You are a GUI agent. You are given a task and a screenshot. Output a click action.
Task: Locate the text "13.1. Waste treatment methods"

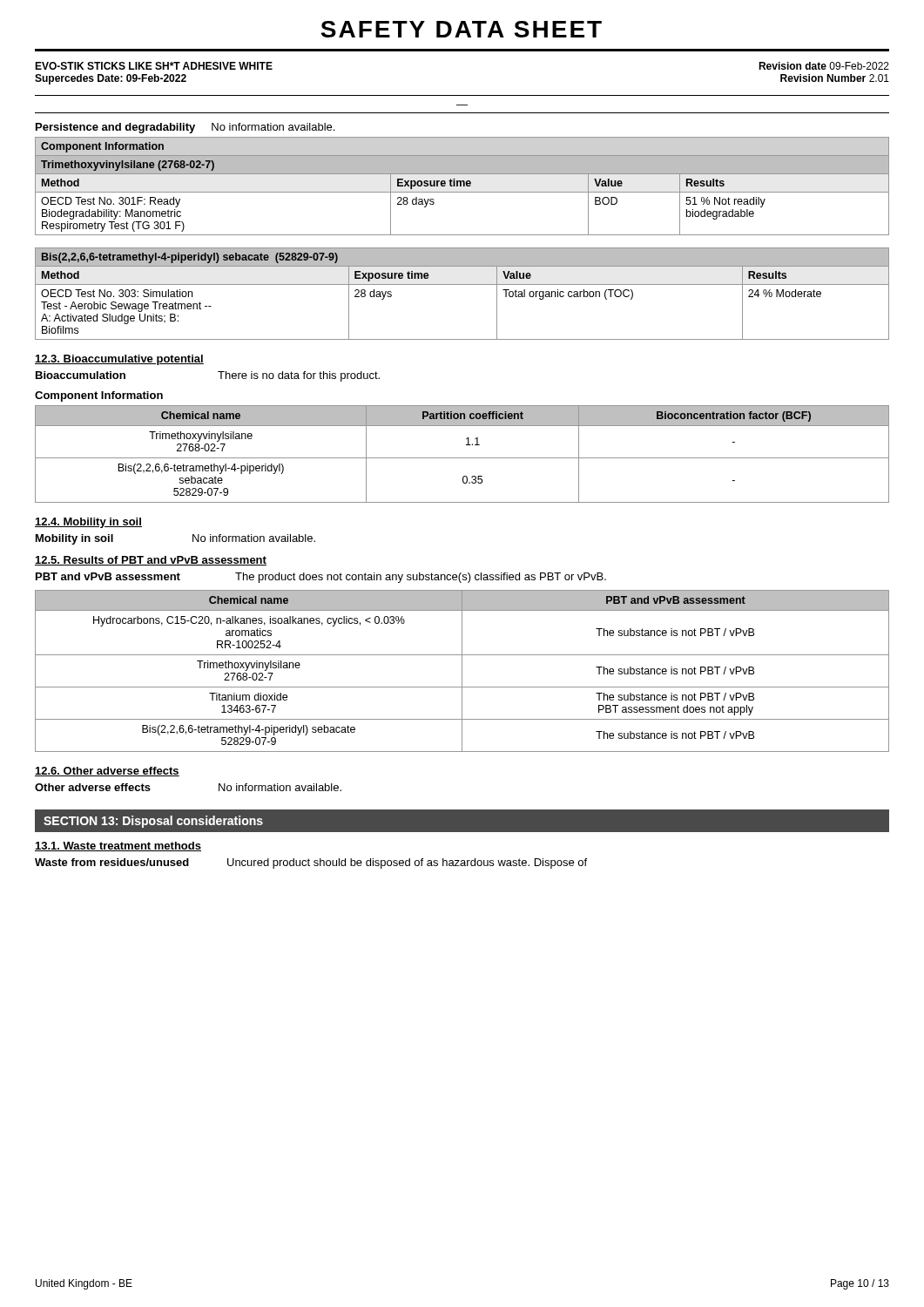(x=118, y=846)
